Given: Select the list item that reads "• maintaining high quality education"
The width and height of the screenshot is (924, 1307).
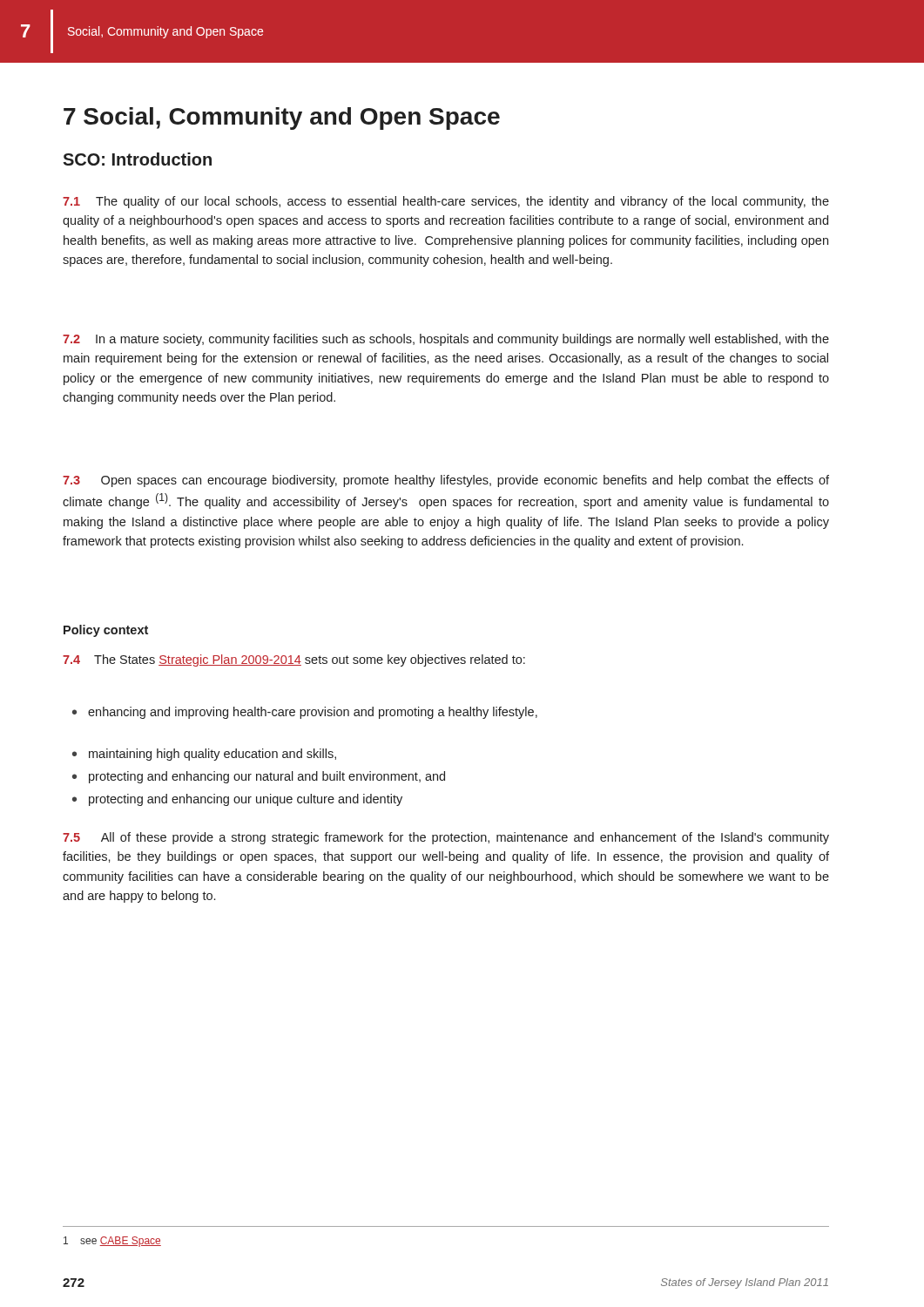Looking at the screenshot, I should [x=204, y=754].
